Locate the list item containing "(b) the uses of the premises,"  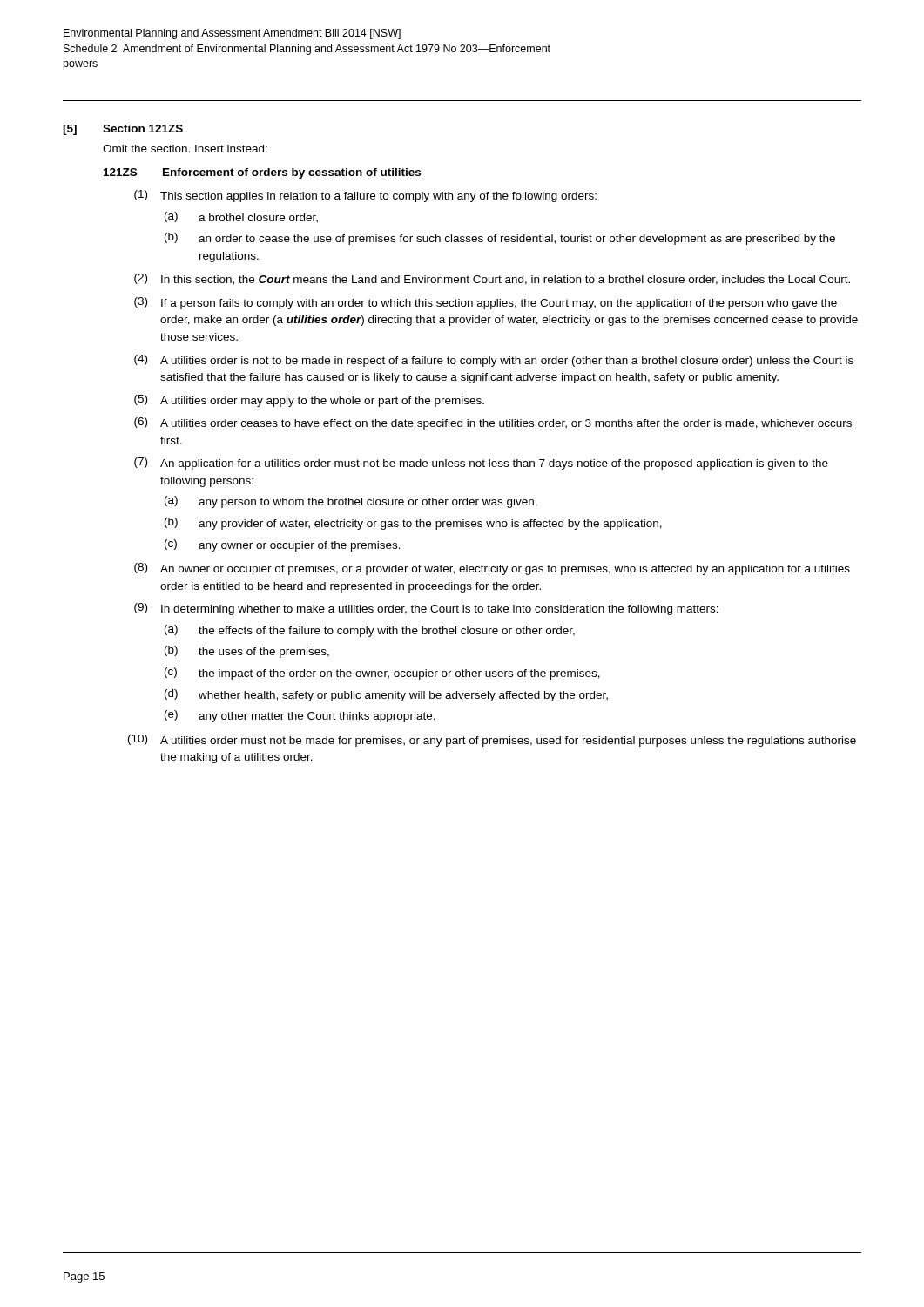coord(247,652)
